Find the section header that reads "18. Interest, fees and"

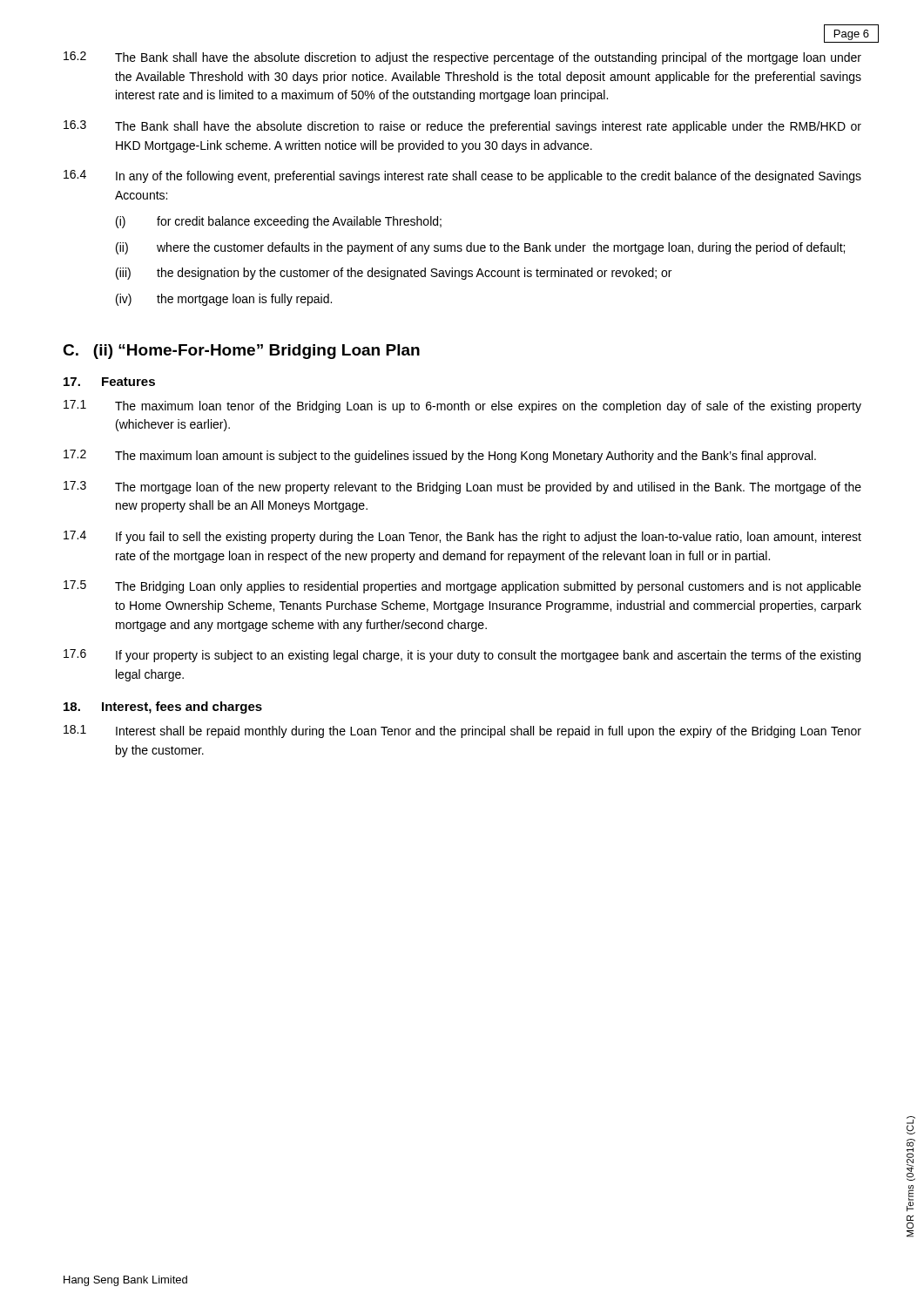click(162, 706)
